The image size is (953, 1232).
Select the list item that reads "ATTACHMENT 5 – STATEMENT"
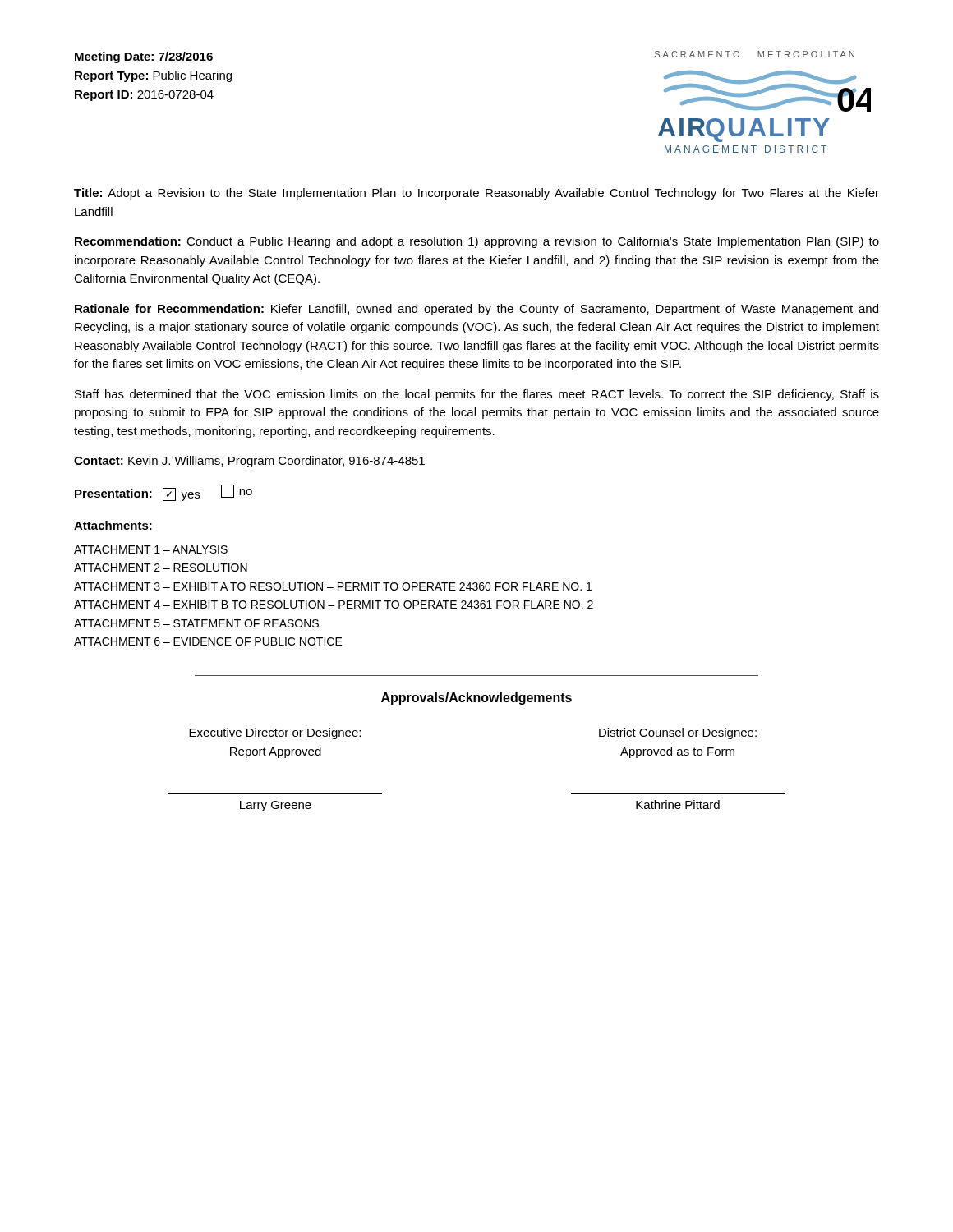(x=196, y=623)
